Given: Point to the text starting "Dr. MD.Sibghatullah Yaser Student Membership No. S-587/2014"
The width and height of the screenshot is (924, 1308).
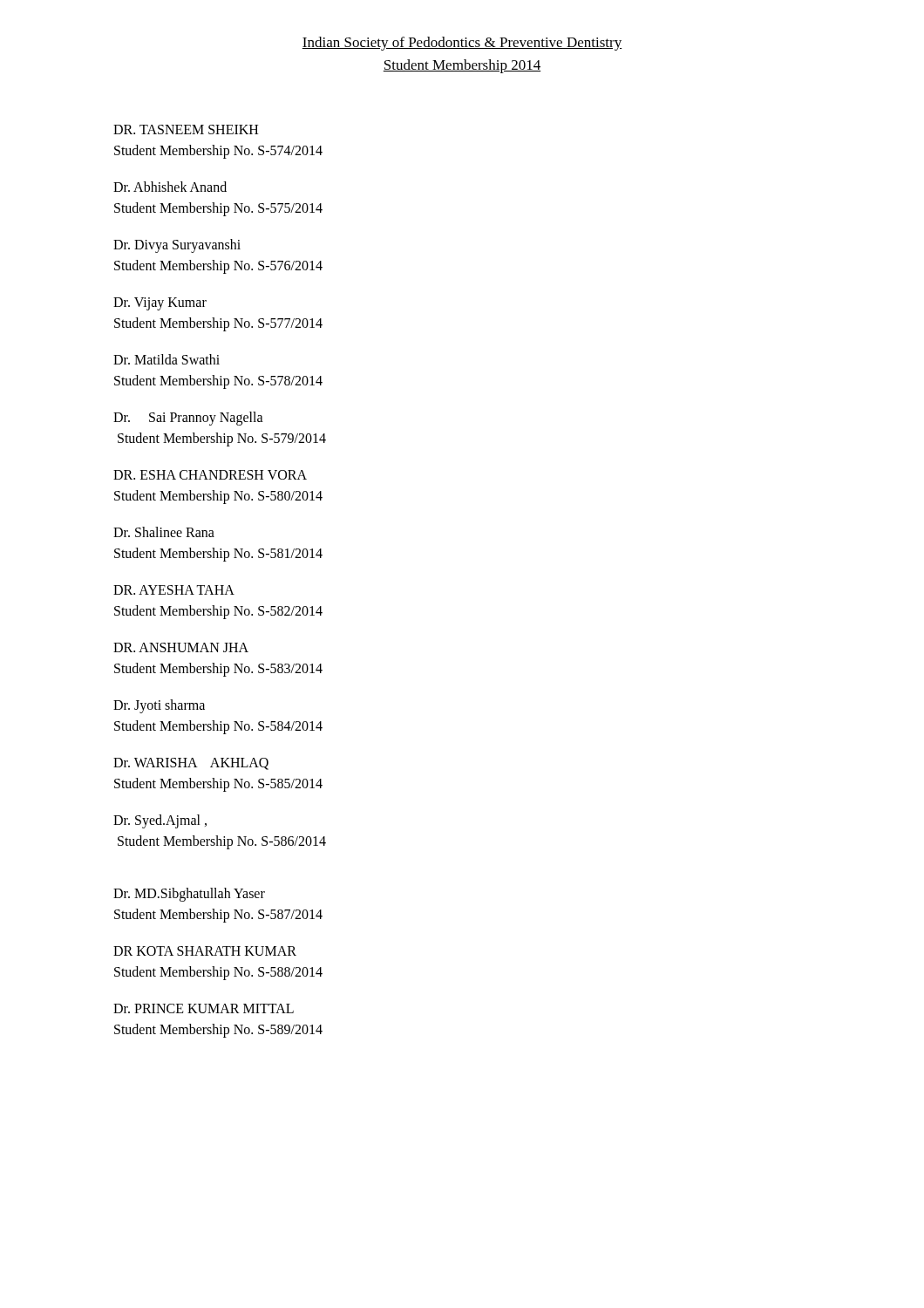Looking at the screenshot, I should pos(189,895).
